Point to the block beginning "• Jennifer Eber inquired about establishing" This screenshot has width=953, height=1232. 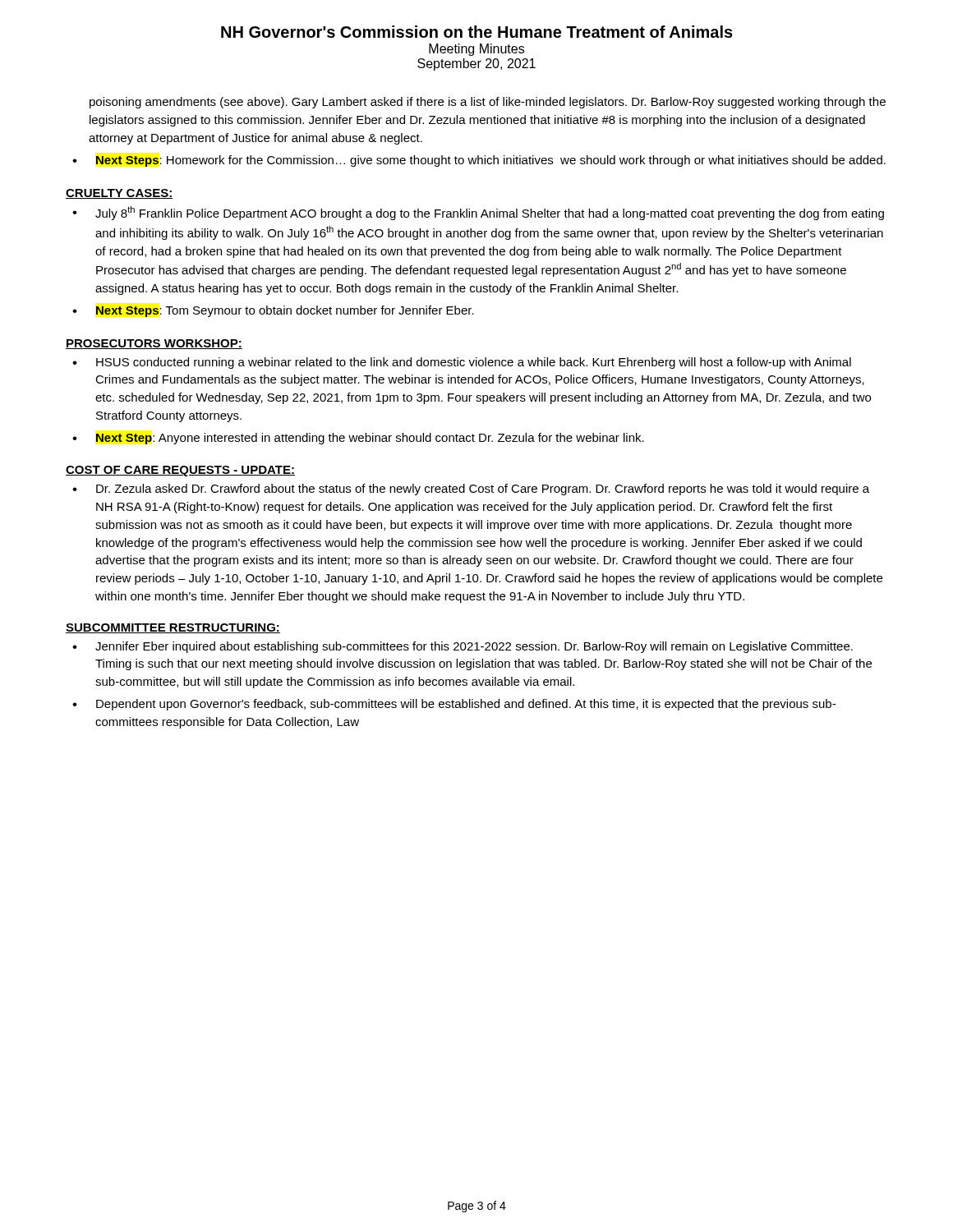476,664
